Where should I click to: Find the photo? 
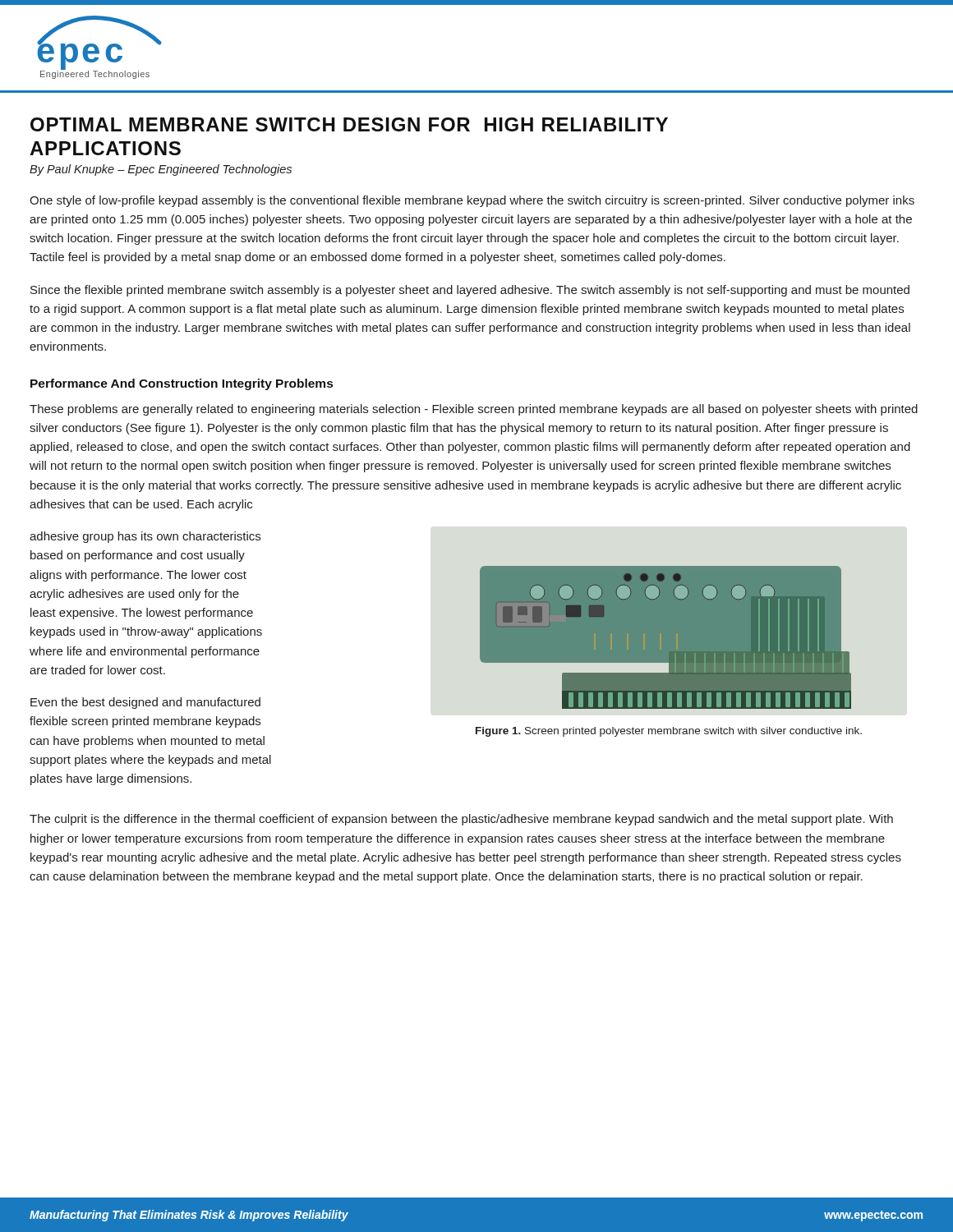(x=669, y=622)
